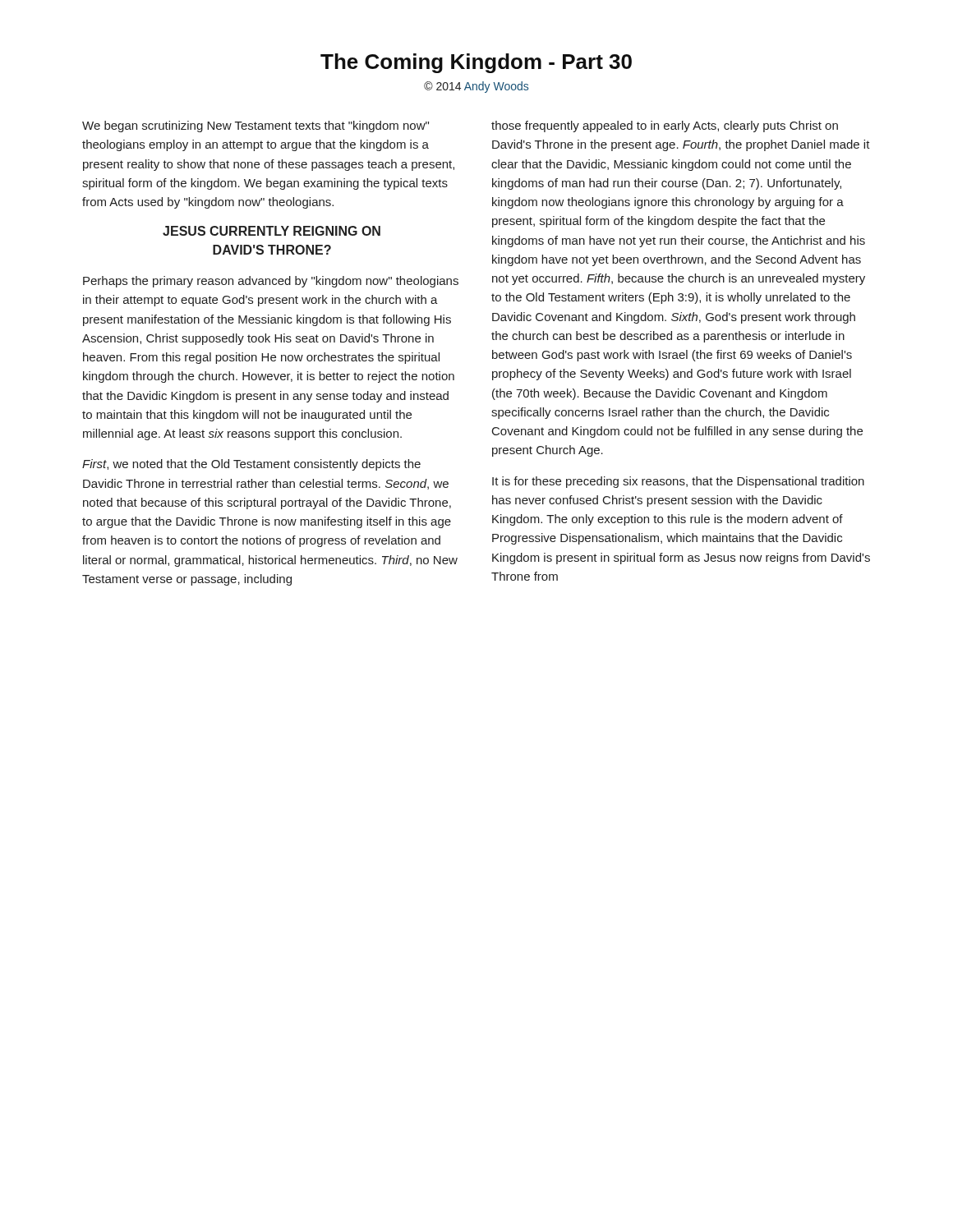Viewport: 953px width, 1232px height.
Task: Where does it say "© 2014 Andy Woods"?
Action: tap(476, 86)
